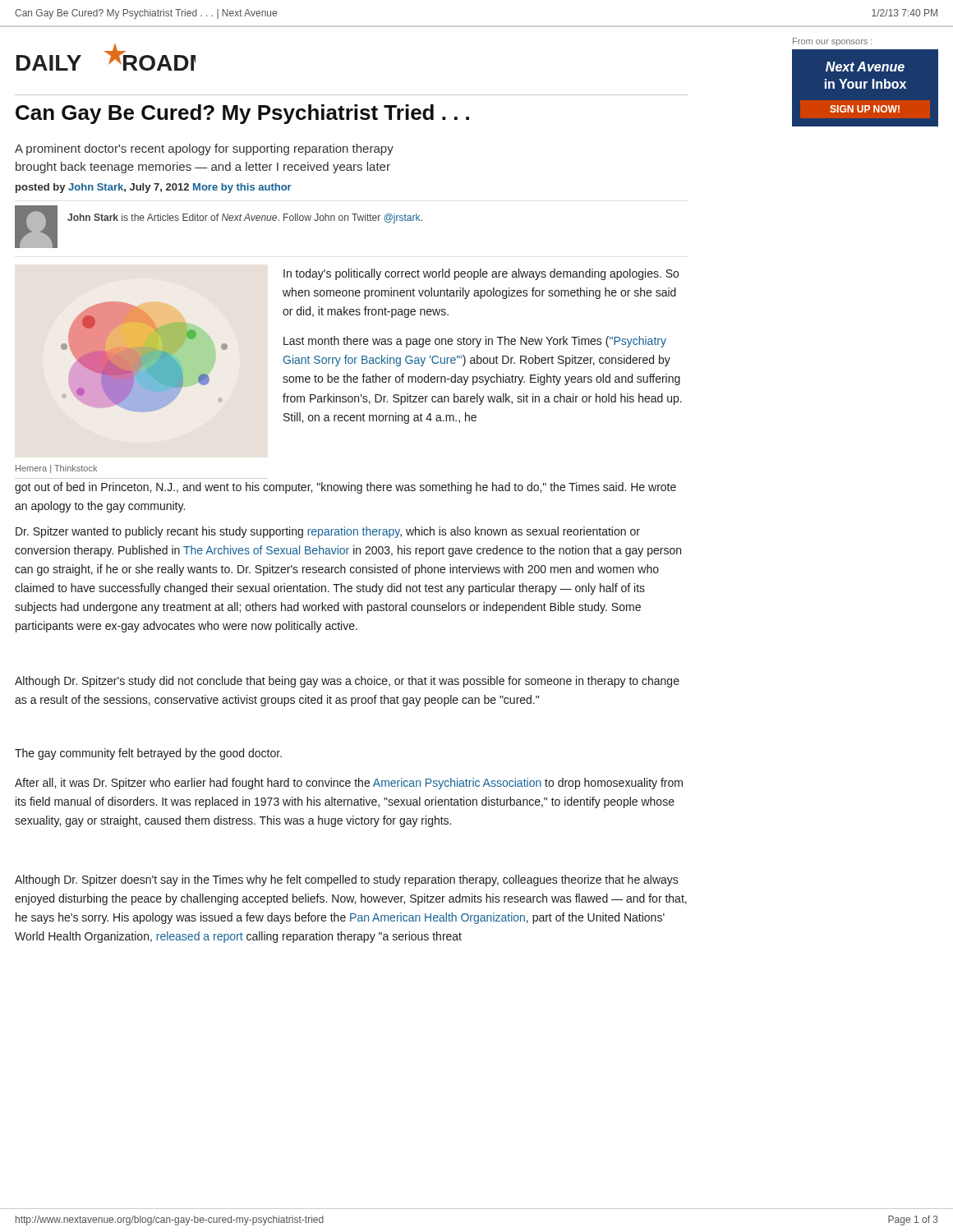The height and width of the screenshot is (1232, 953).
Task: Locate the block of text that opens with "A prominent doctor's recent apology for supporting reparation"
Action: point(204,157)
